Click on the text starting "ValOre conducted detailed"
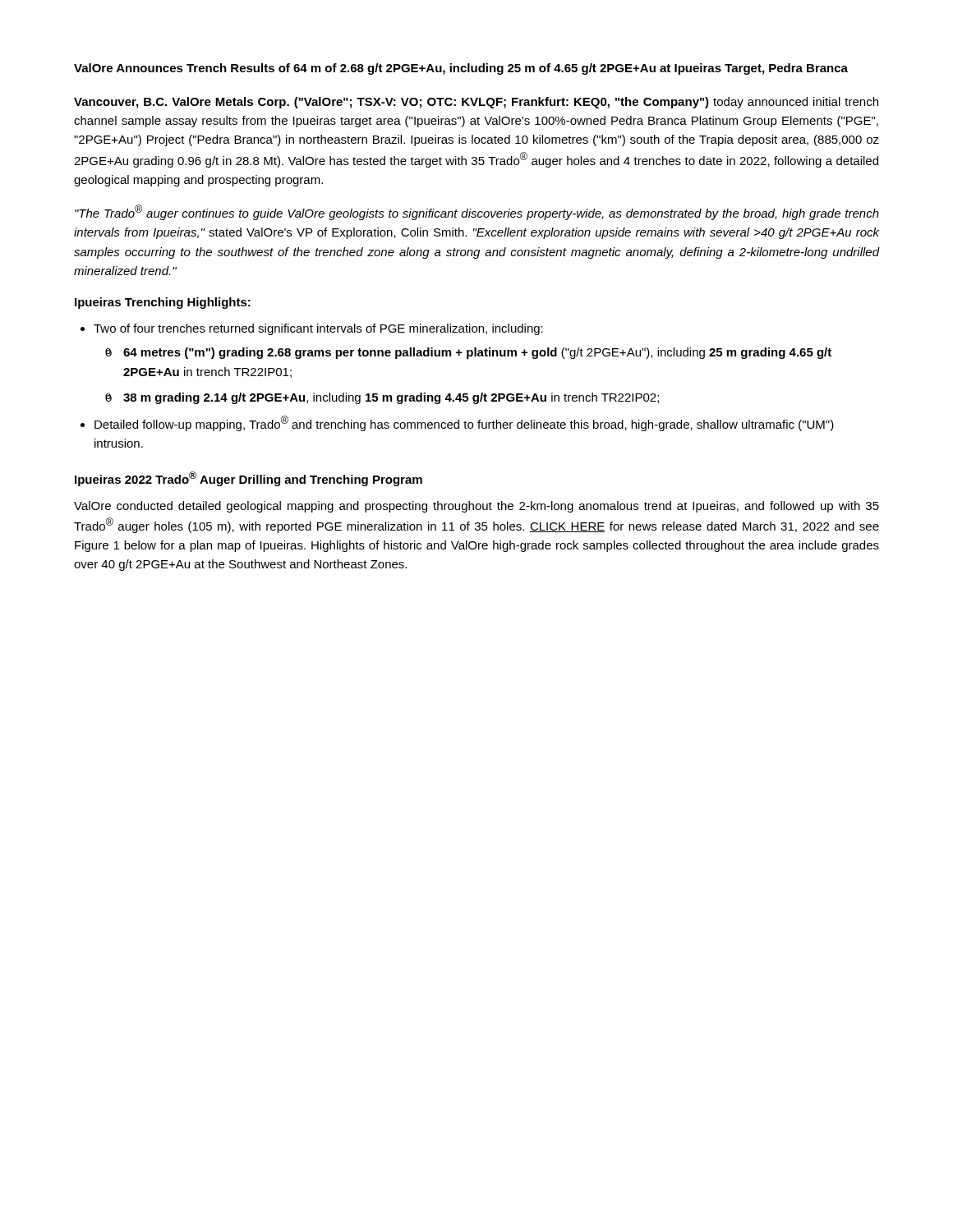 click(476, 535)
